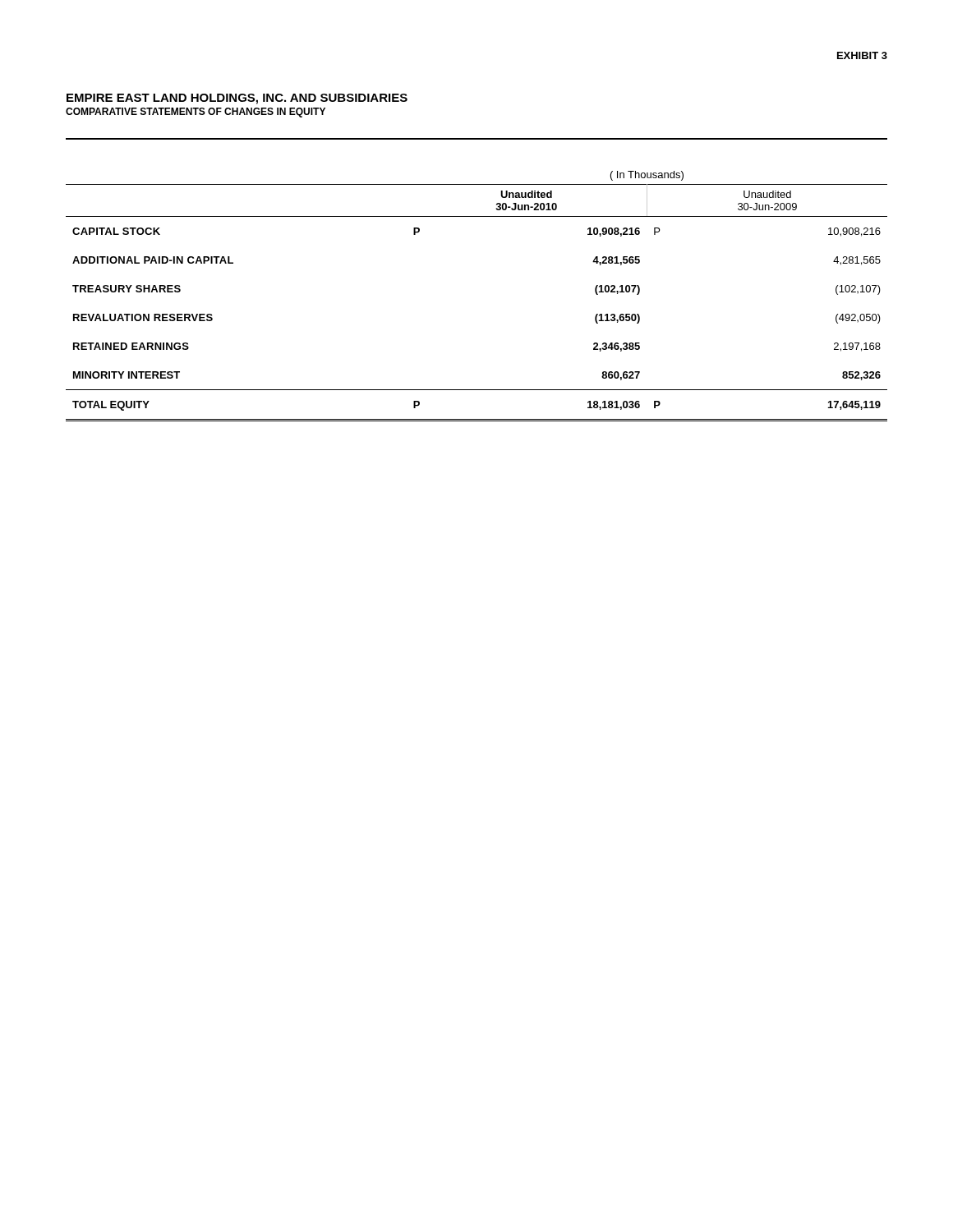Select the title containing "EMPIRE EAST LAND HOLDINGS, INC. AND"

(237, 99)
